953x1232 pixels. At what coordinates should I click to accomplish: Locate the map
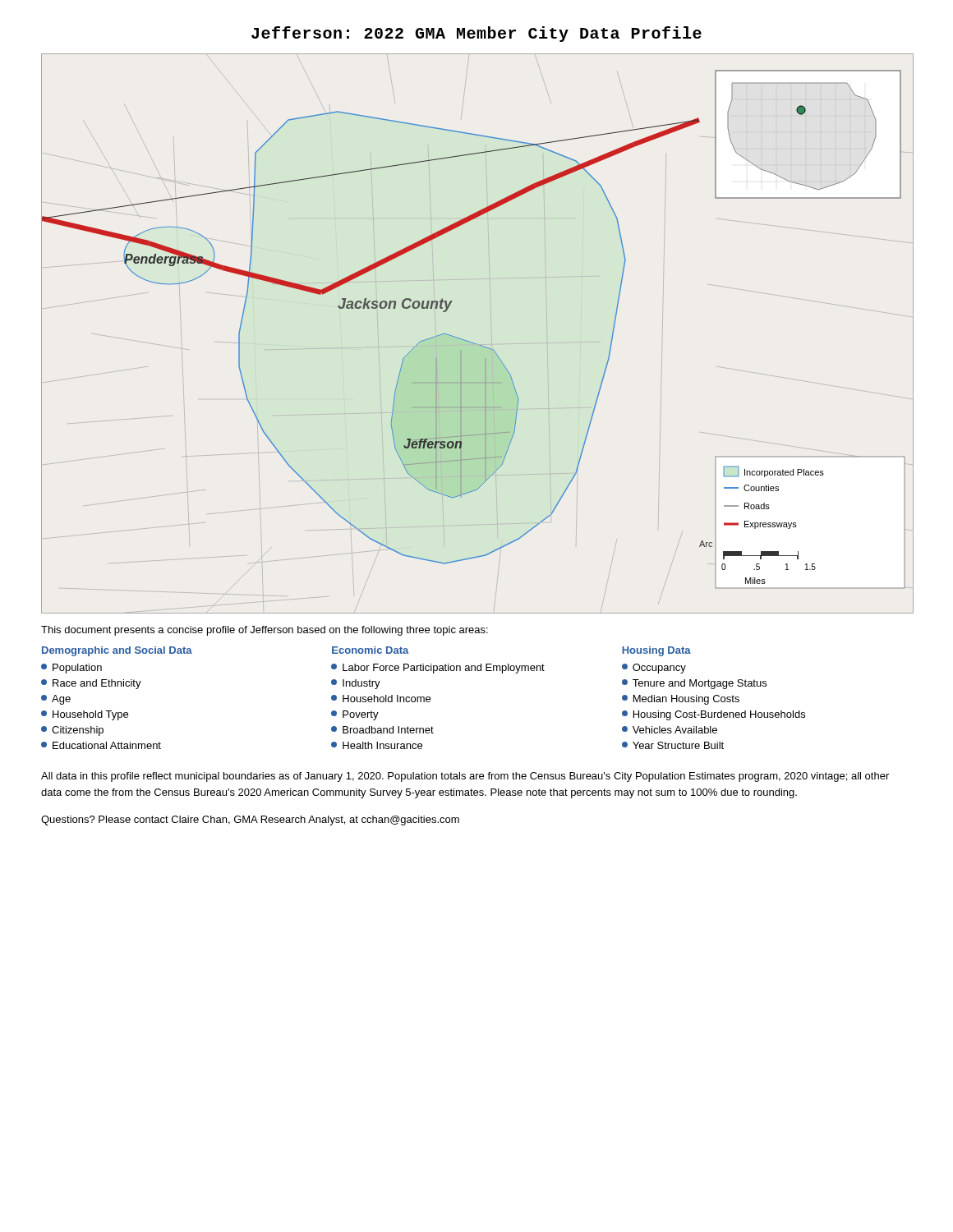click(x=477, y=333)
